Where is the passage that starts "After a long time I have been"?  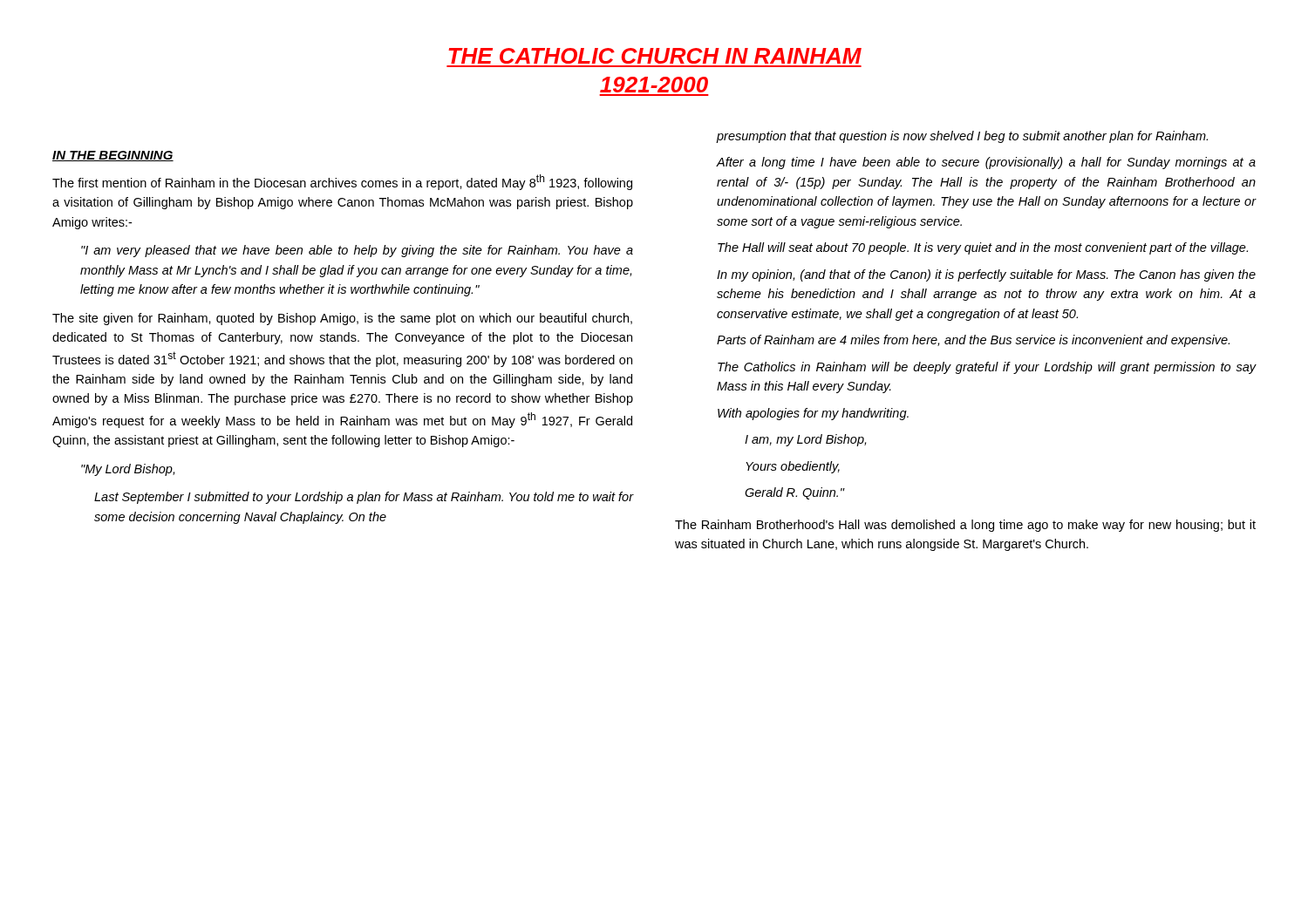click(986, 192)
